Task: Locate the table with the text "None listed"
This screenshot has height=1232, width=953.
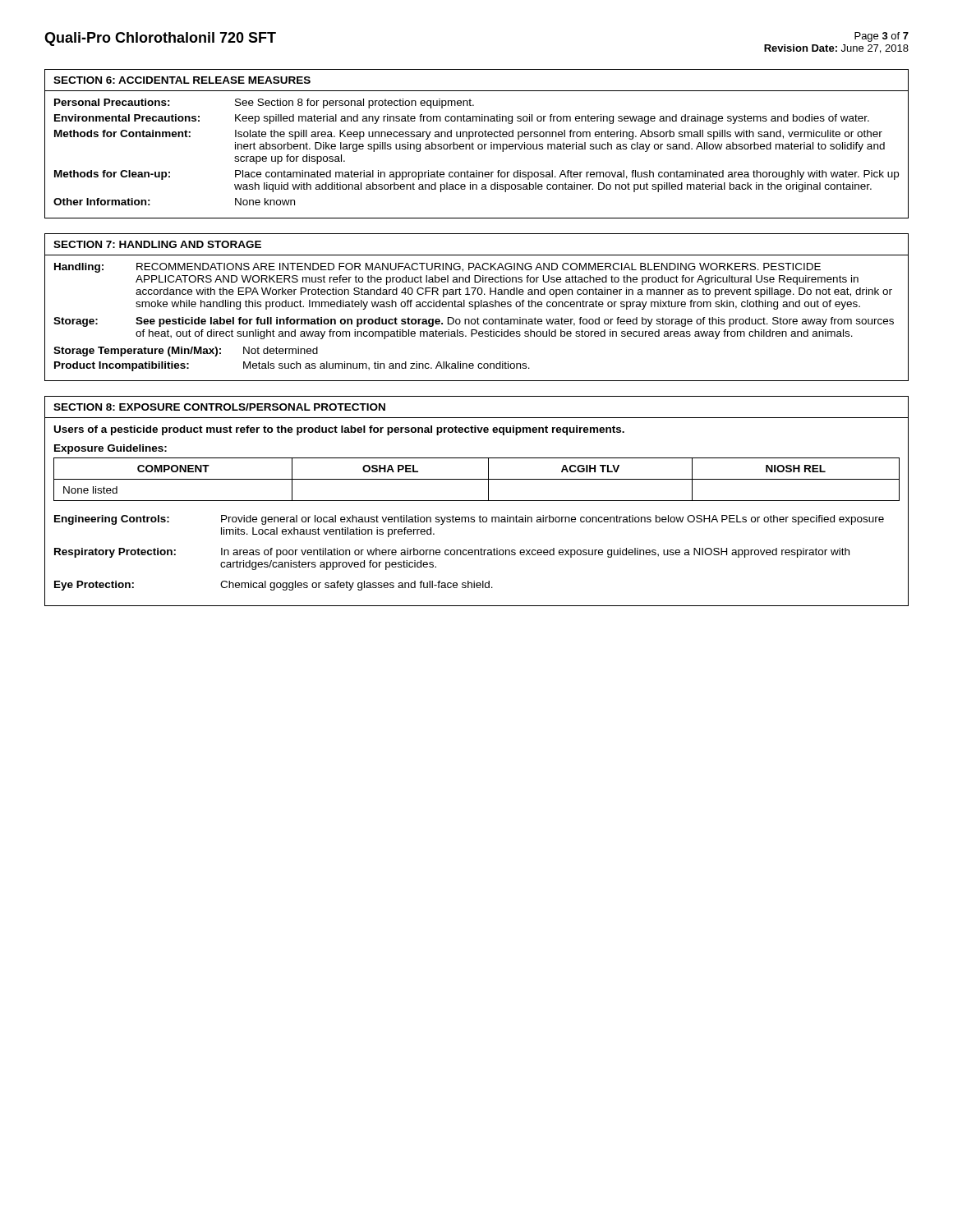Action: click(x=476, y=479)
